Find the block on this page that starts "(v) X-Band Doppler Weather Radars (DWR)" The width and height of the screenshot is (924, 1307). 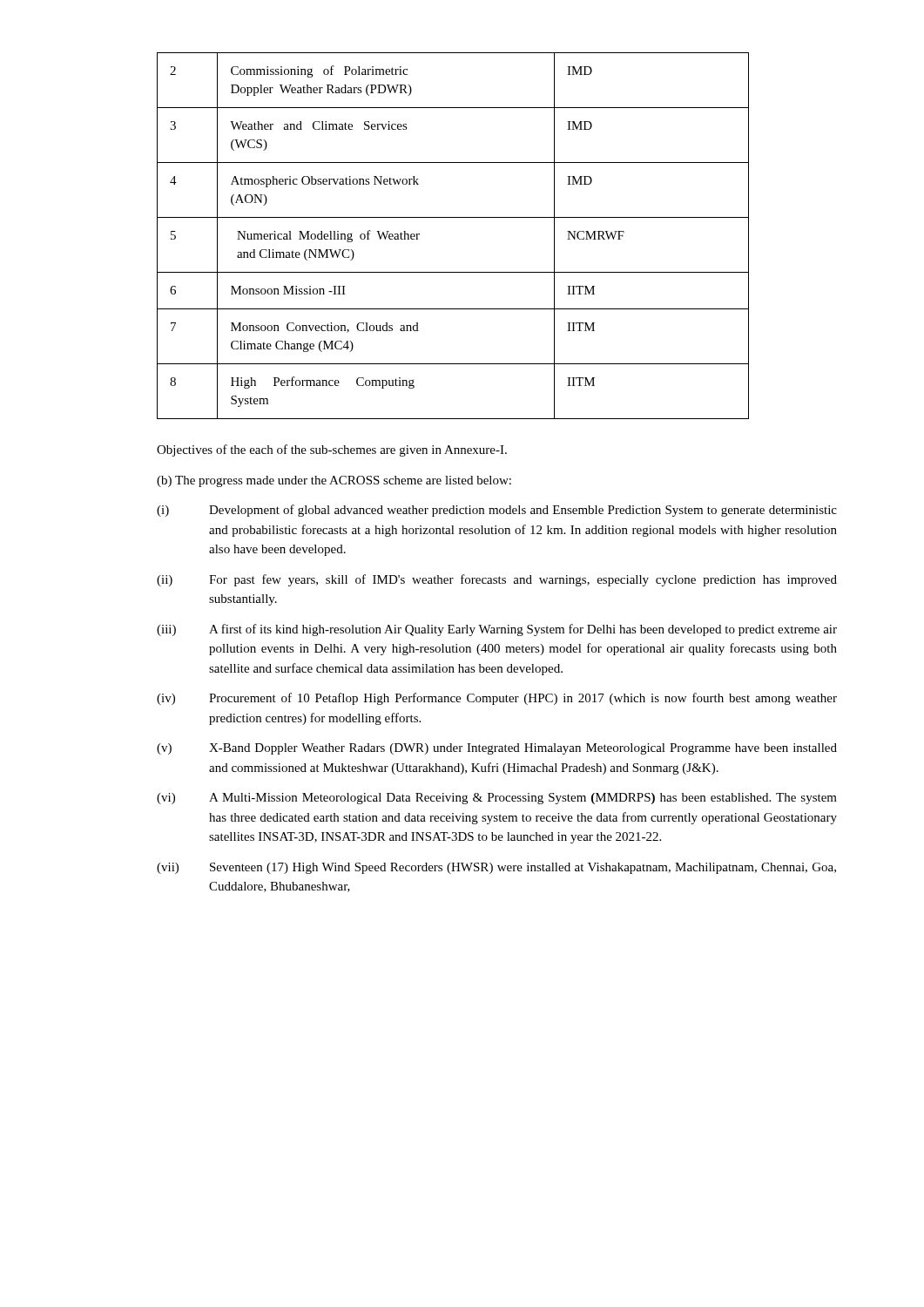tap(497, 758)
